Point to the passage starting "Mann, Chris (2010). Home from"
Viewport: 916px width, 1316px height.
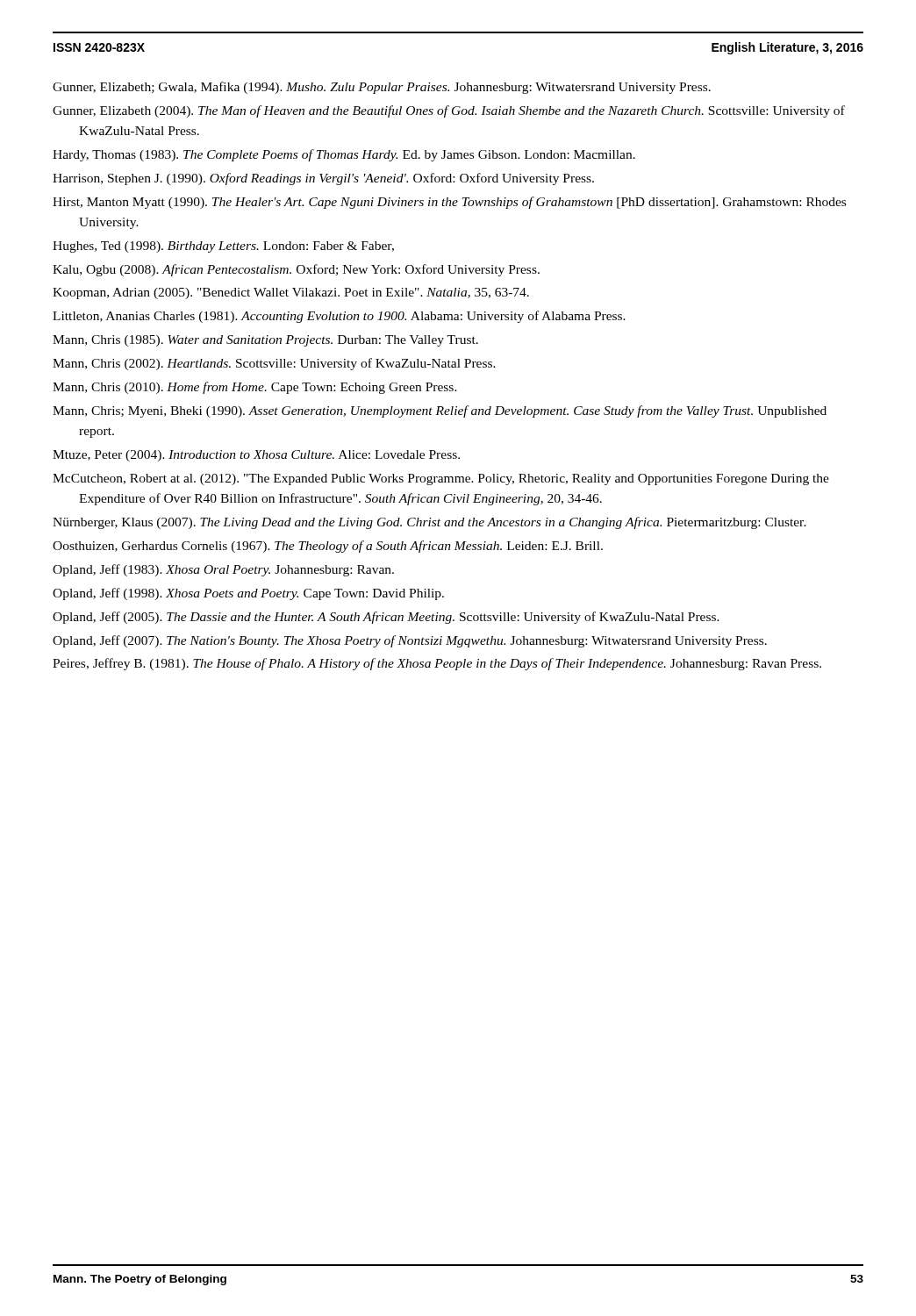pyautogui.click(x=255, y=387)
